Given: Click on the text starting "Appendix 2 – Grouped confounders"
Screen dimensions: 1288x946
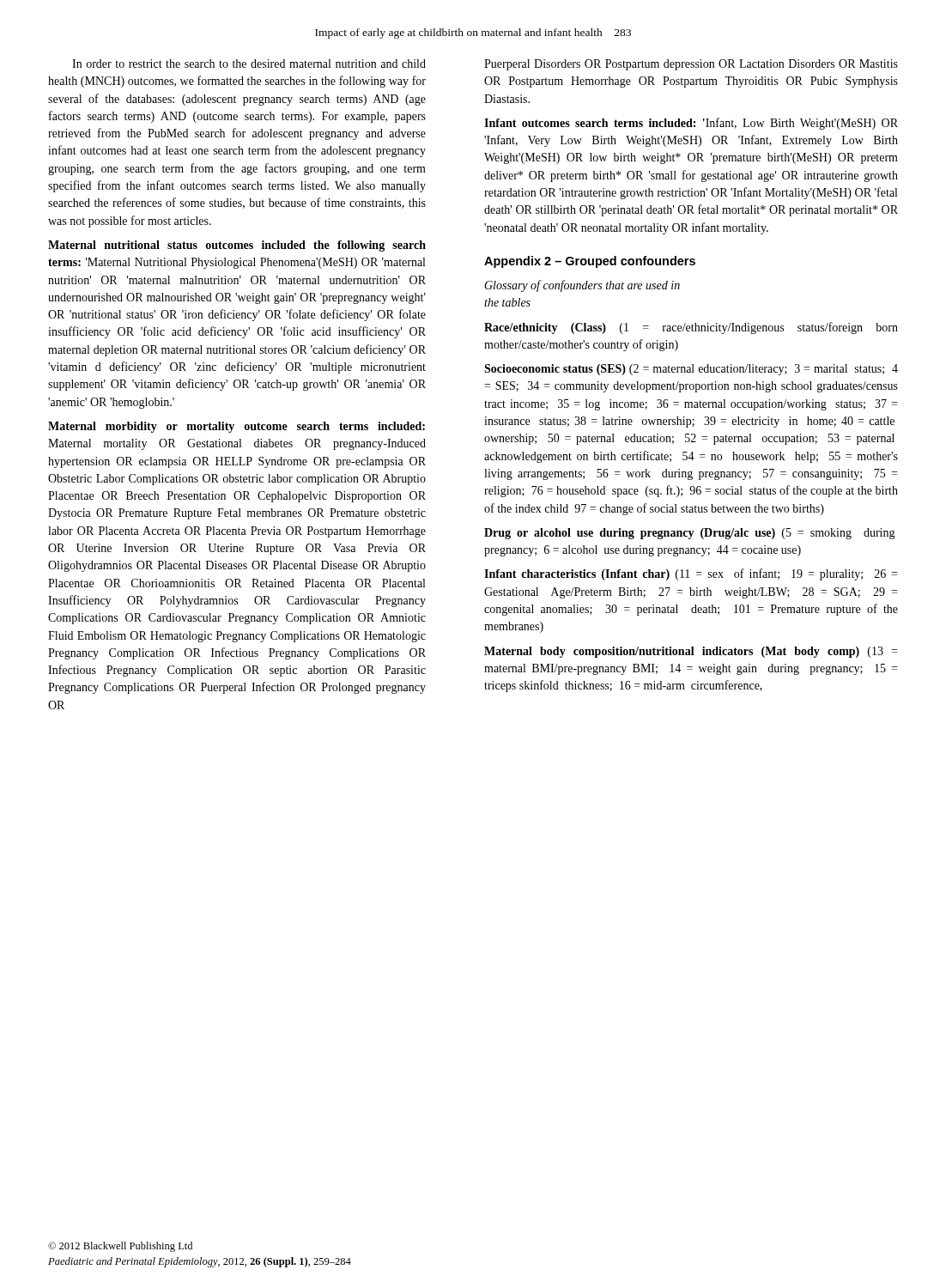Looking at the screenshot, I should click(590, 261).
